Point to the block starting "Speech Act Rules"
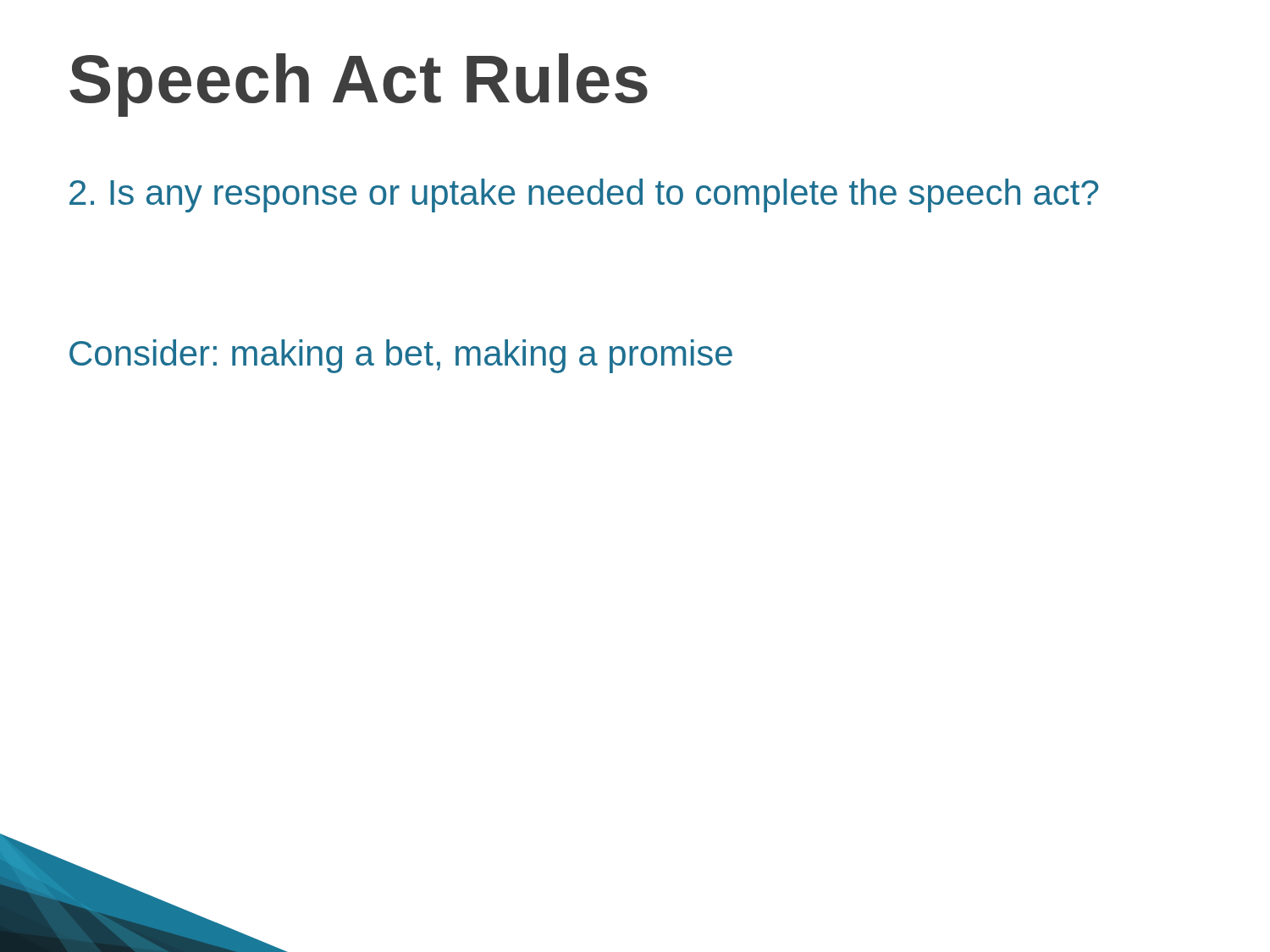This screenshot has height=952, width=1270. coord(359,79)
